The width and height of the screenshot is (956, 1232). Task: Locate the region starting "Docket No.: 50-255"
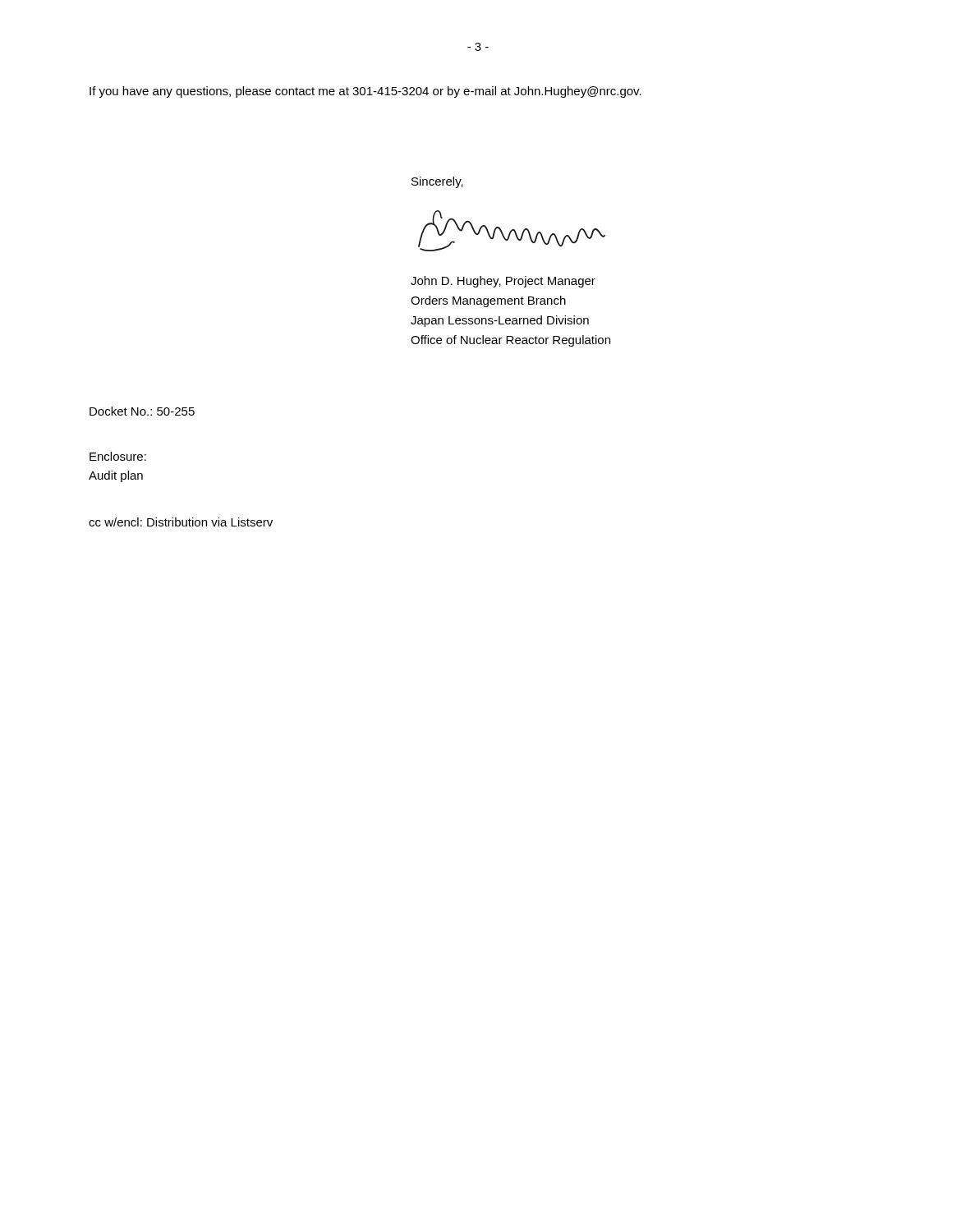point(142,411)
